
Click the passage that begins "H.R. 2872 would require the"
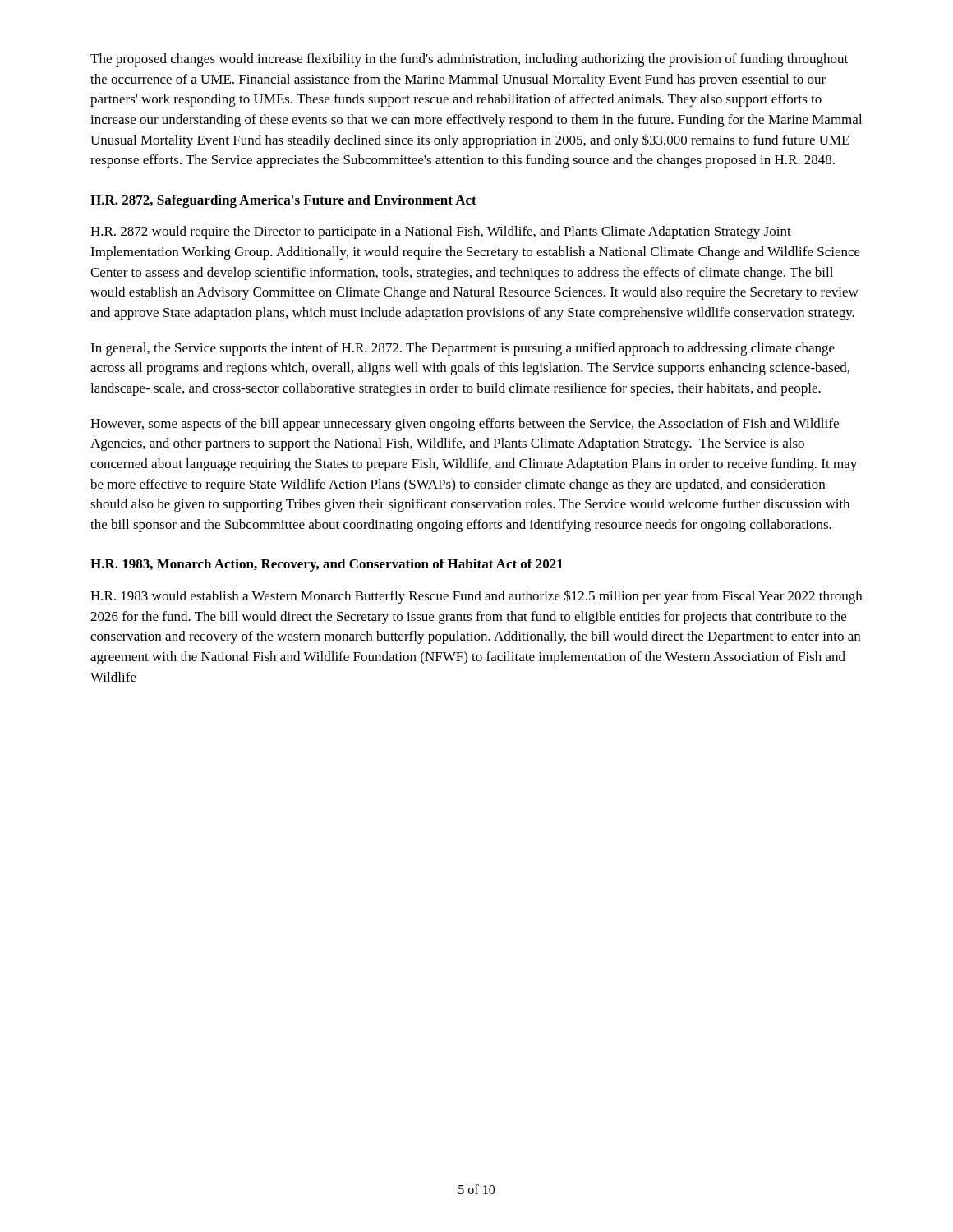coord(475,272)
